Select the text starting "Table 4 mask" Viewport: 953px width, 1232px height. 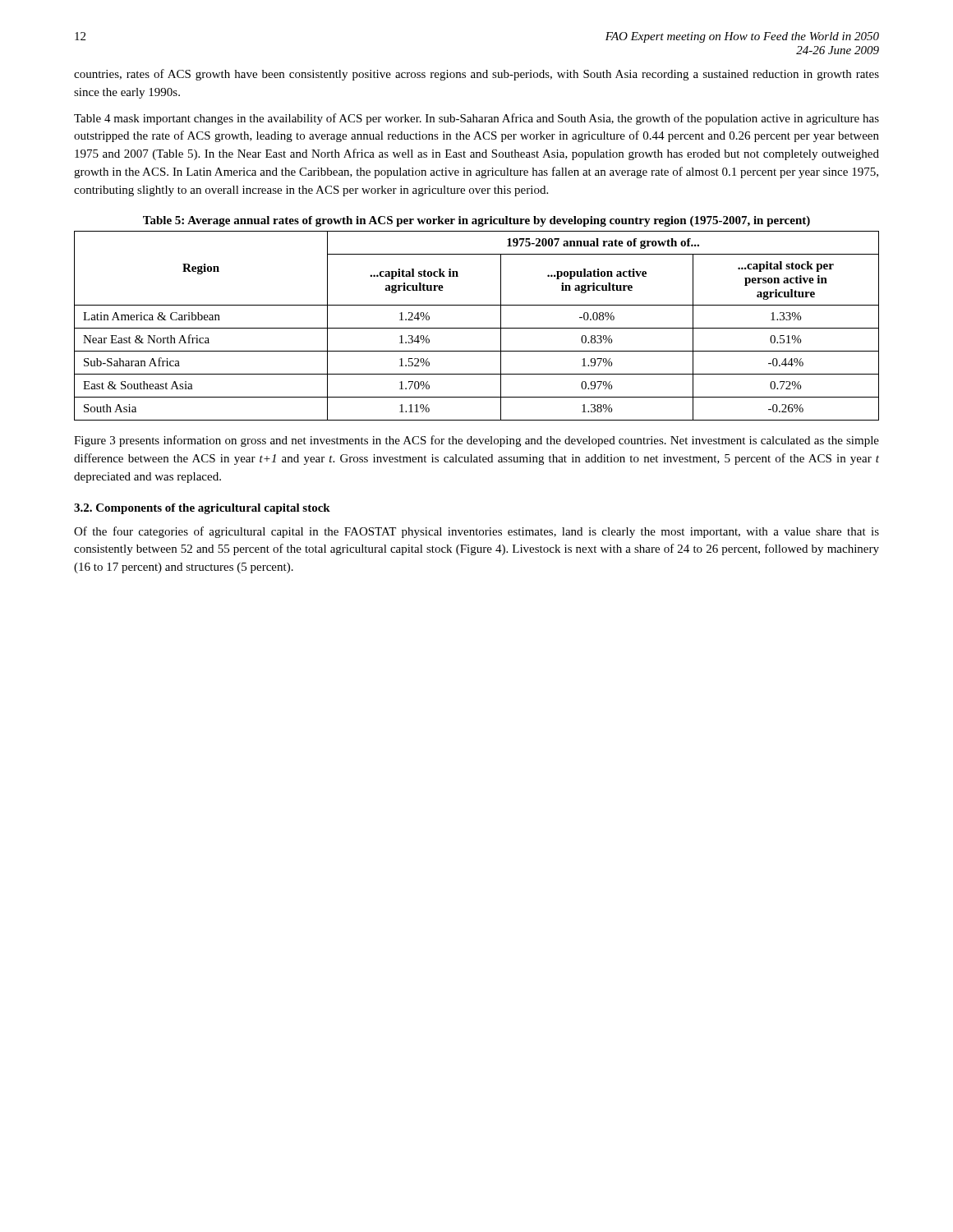476,154
